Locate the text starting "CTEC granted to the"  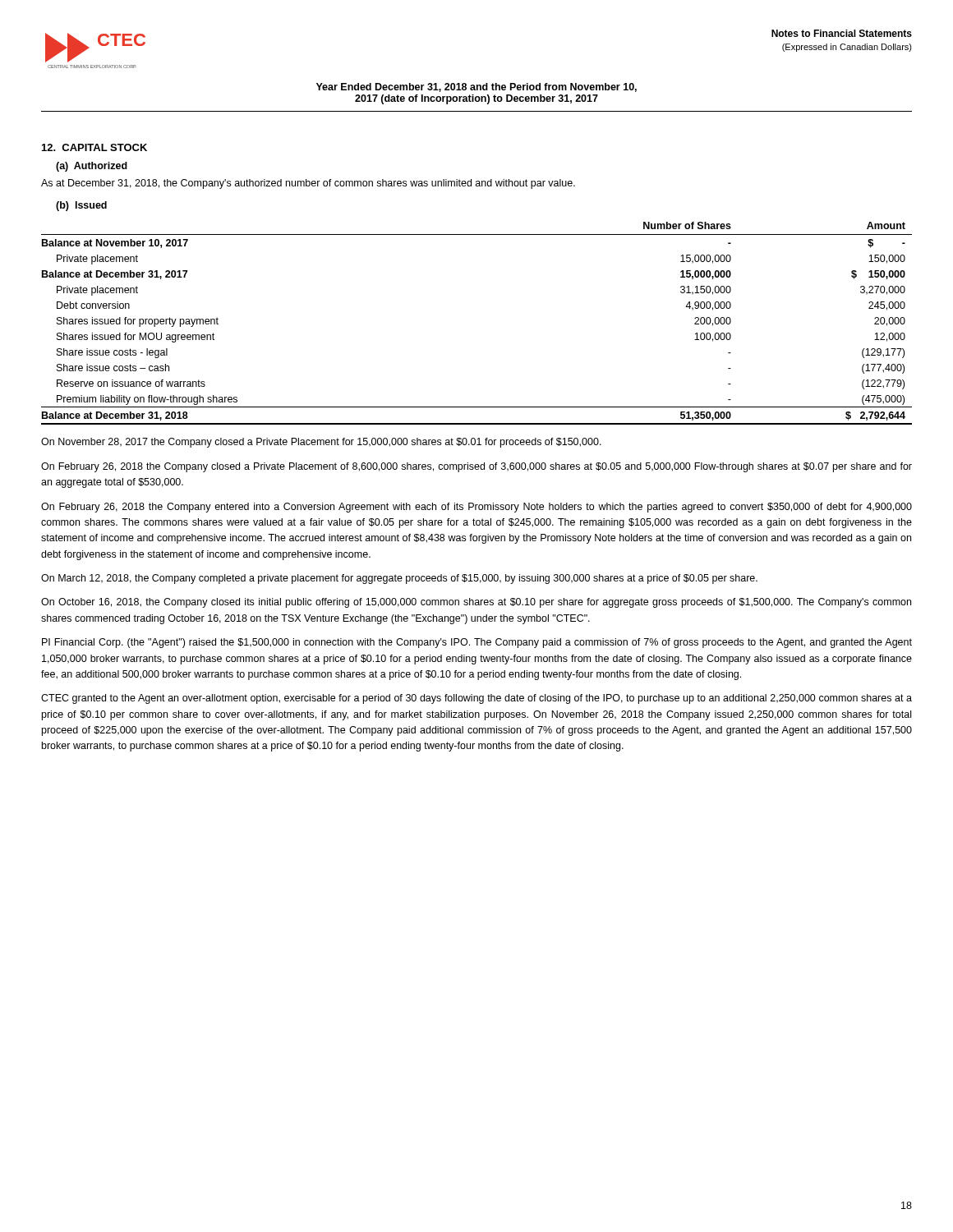coord(476,722)
